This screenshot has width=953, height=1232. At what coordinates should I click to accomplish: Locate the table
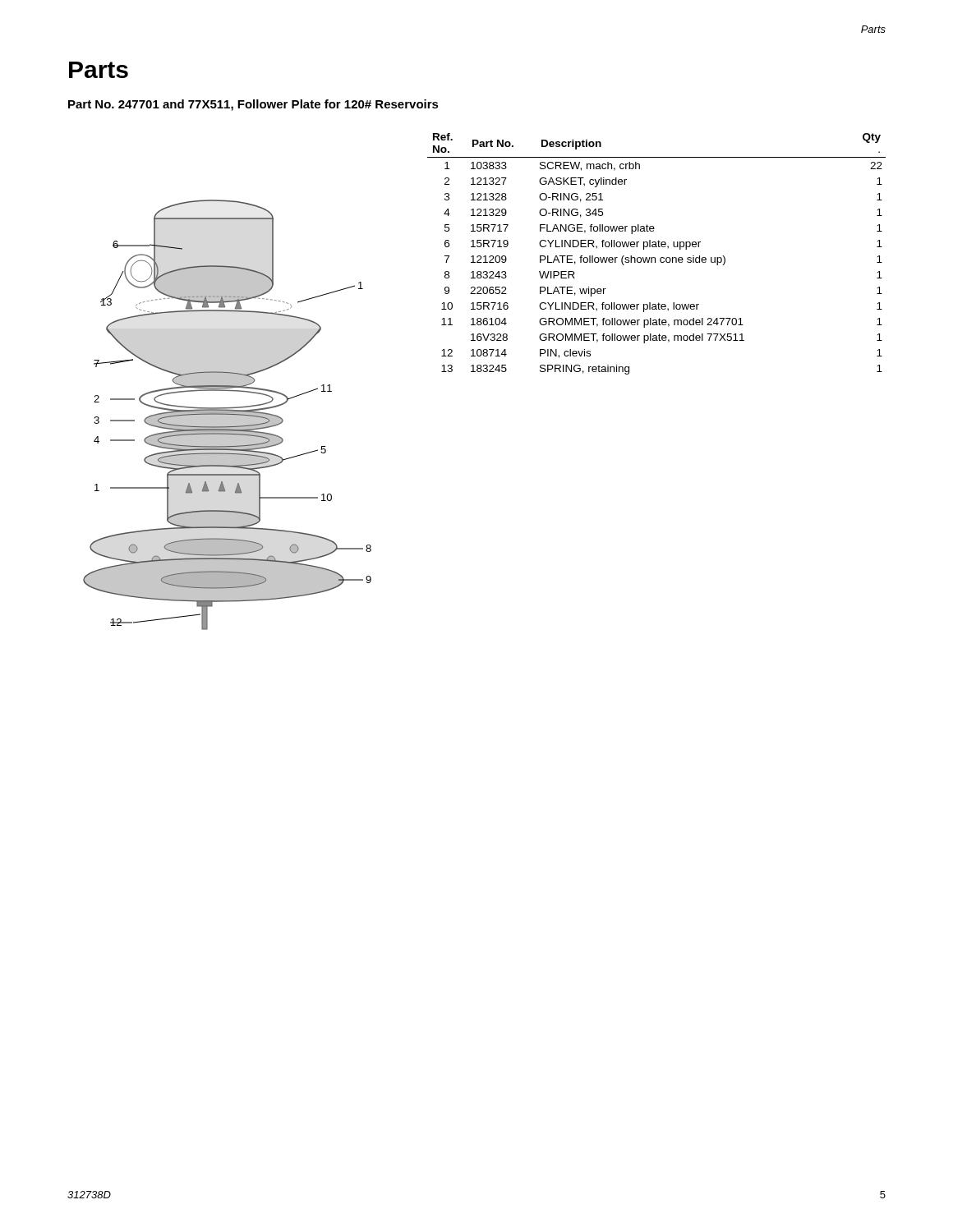(x=656, y=253)
